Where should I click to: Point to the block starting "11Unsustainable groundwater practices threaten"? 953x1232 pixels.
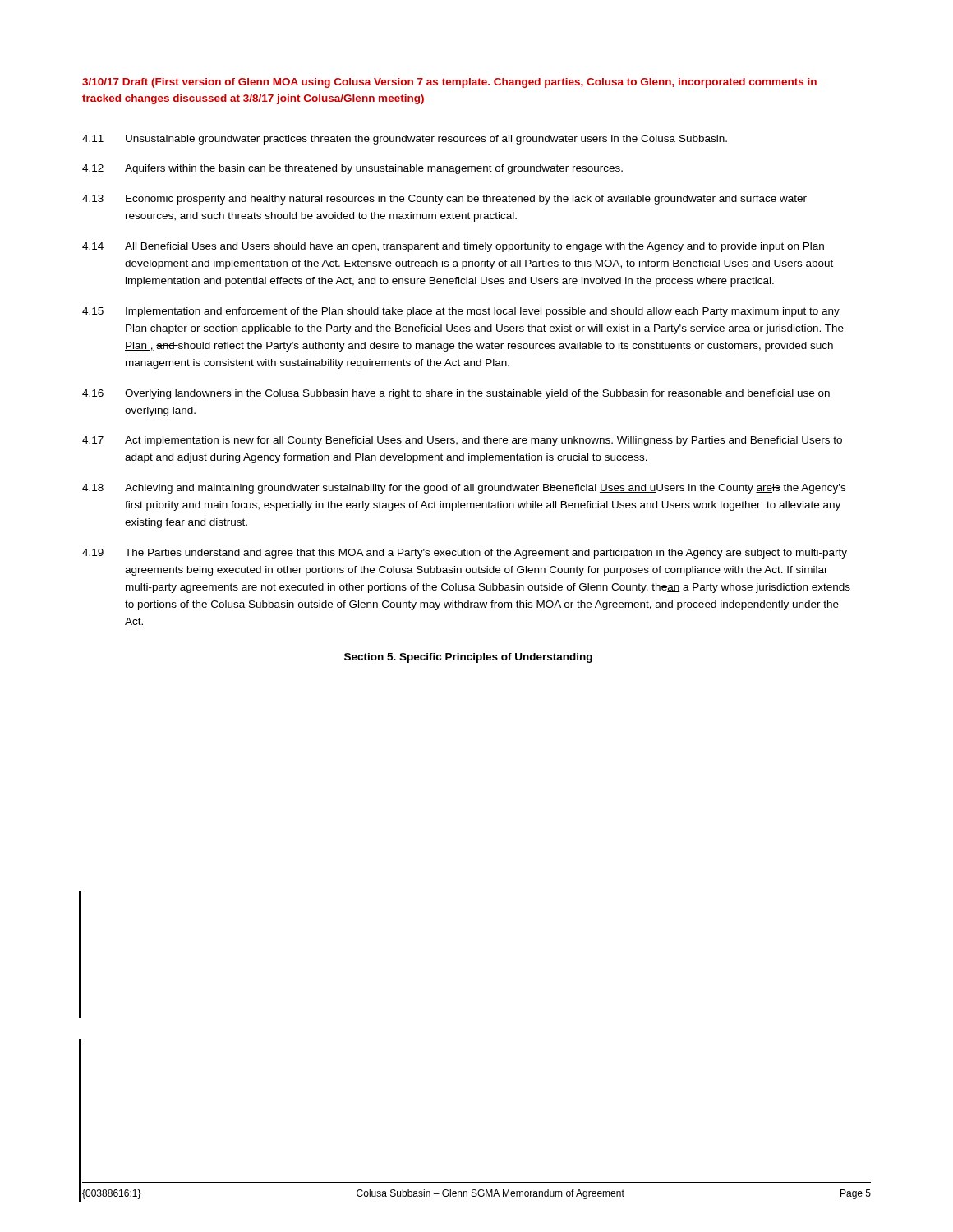467,139
